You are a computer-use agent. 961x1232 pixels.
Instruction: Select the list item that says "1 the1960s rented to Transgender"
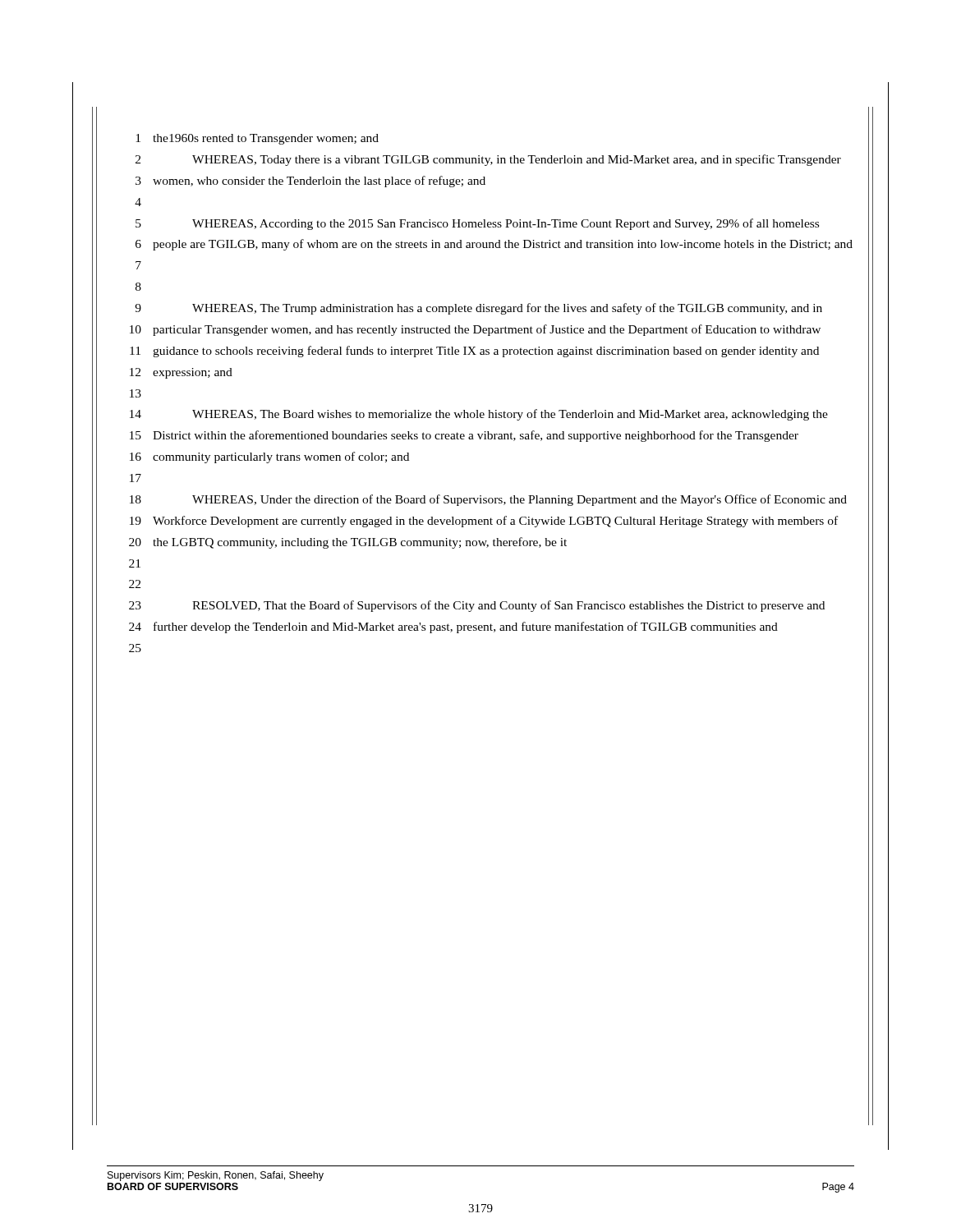(x=257, y=139)
